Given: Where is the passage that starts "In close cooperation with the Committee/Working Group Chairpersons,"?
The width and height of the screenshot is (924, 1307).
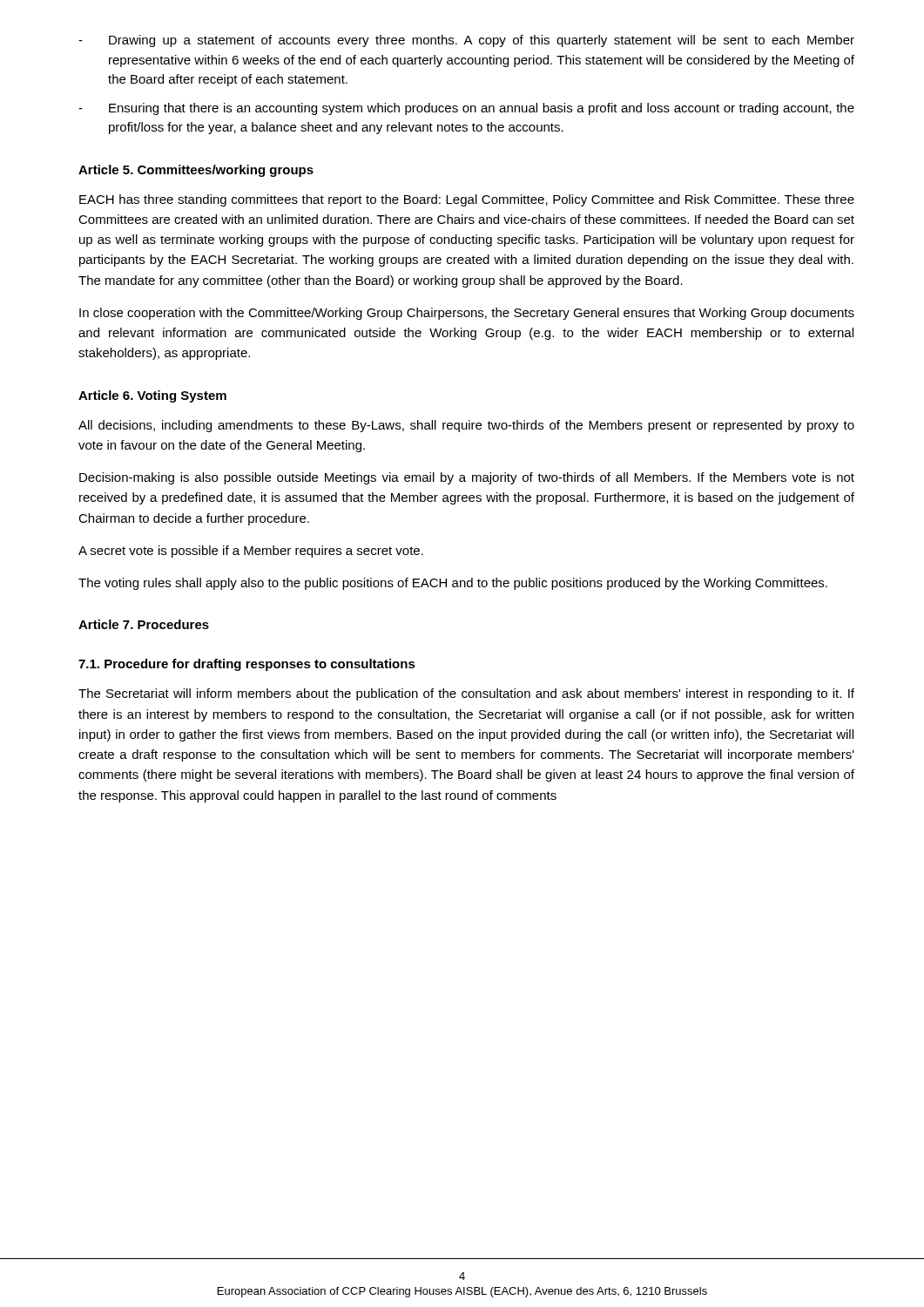Looking at the screenshot, I should pyautogui.click(x=466, y=332).
